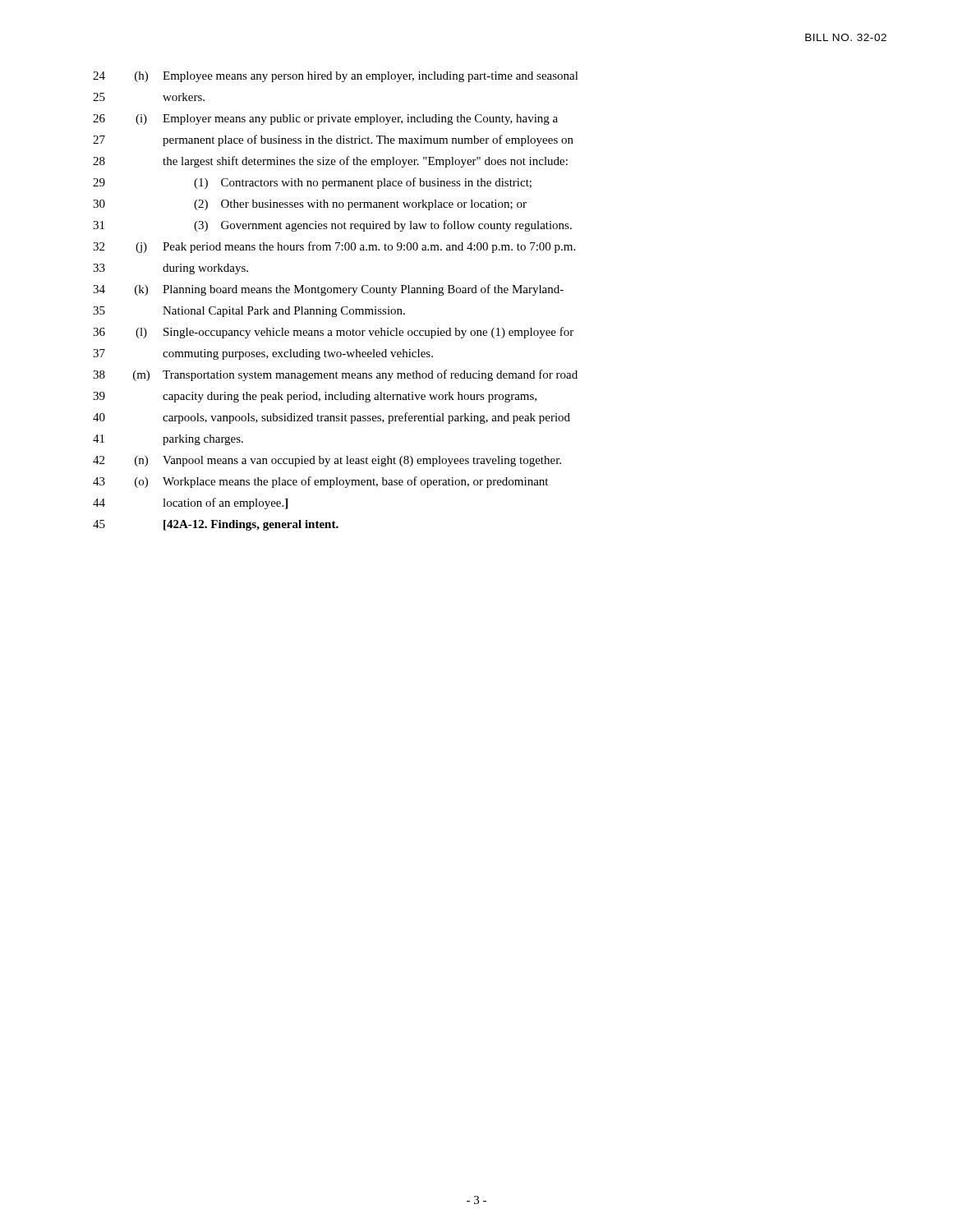Point to the text starting "26 (i) Employer"
This screenshot has width=953, height=1232.
coord(476,119)
